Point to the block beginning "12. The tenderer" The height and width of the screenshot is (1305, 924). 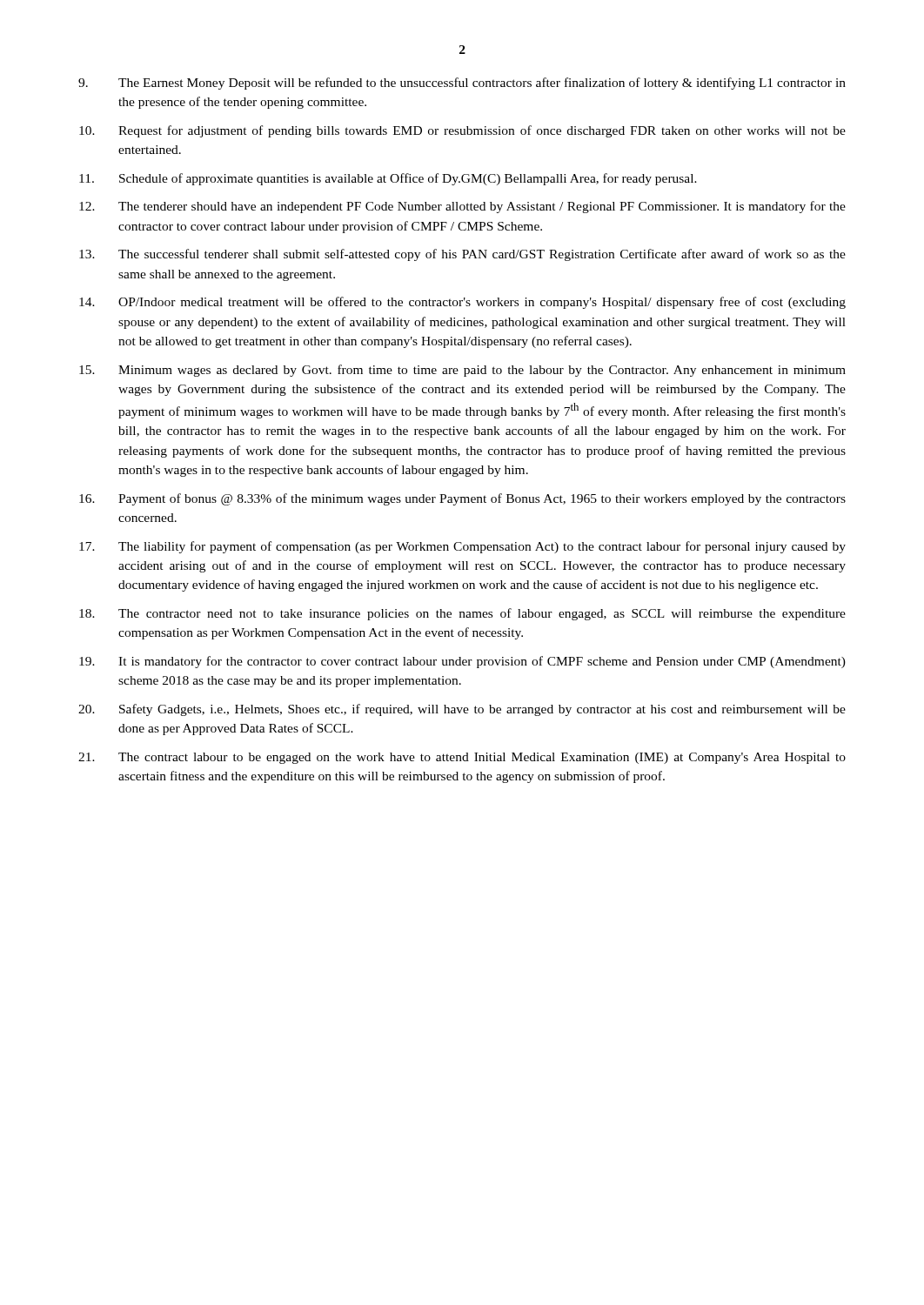click(462, 216)
